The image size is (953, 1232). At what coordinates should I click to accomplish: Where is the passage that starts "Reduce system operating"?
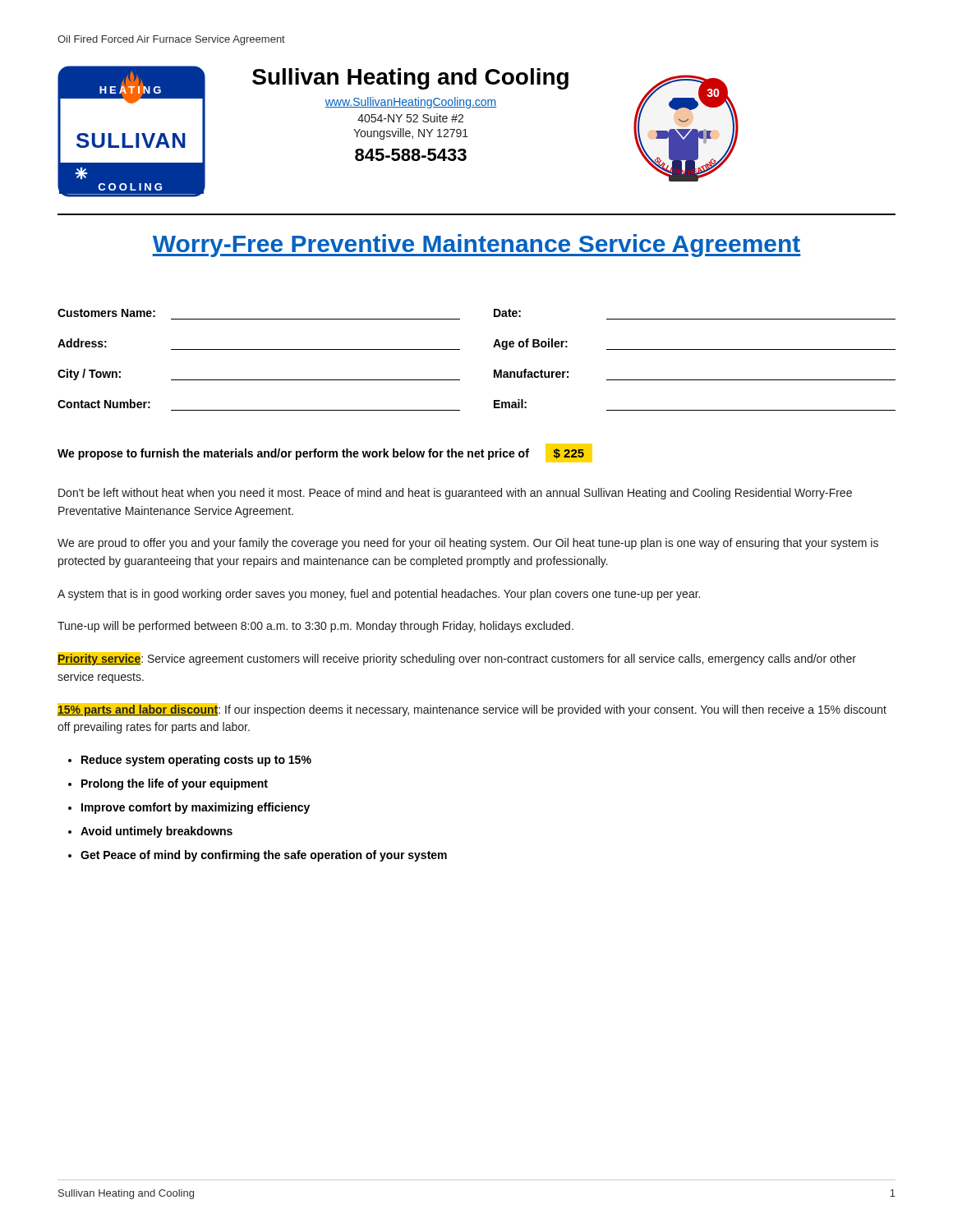(196, 760)
